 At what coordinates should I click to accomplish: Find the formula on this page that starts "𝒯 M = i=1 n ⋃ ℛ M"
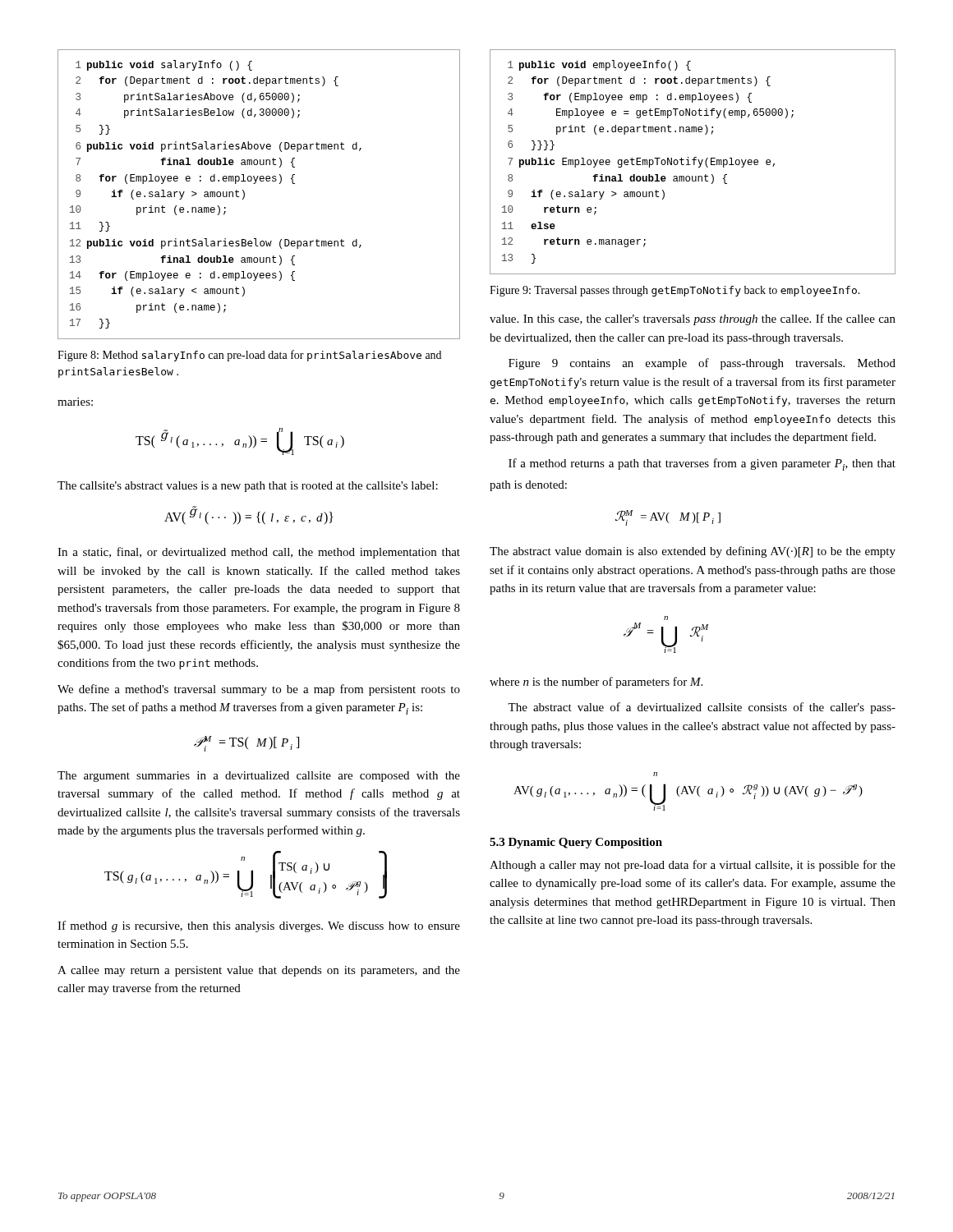pos(693,633)
